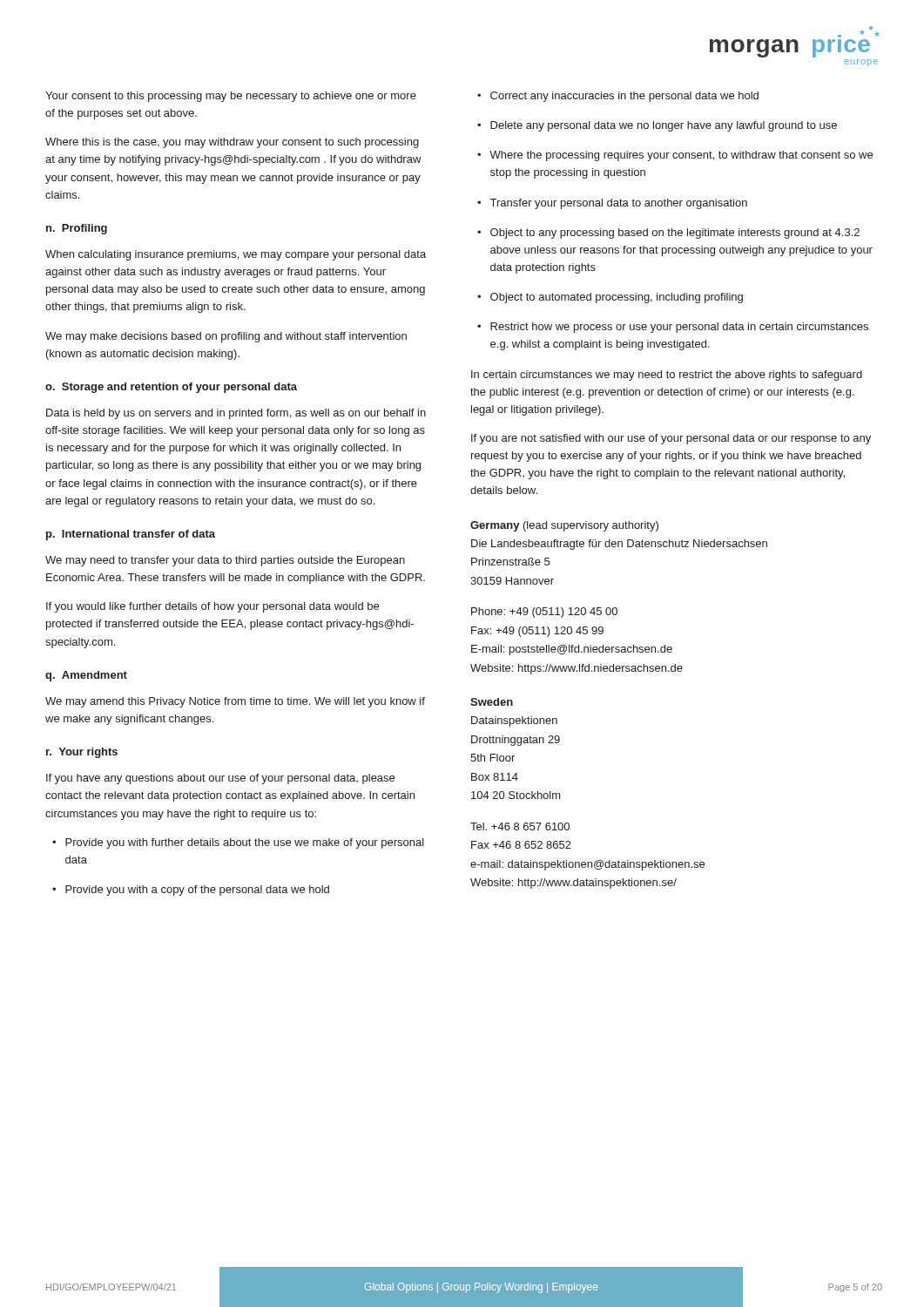Point to "n. Profiling"
This screenshot has height=1307, width=924.
tap(76, 228)
